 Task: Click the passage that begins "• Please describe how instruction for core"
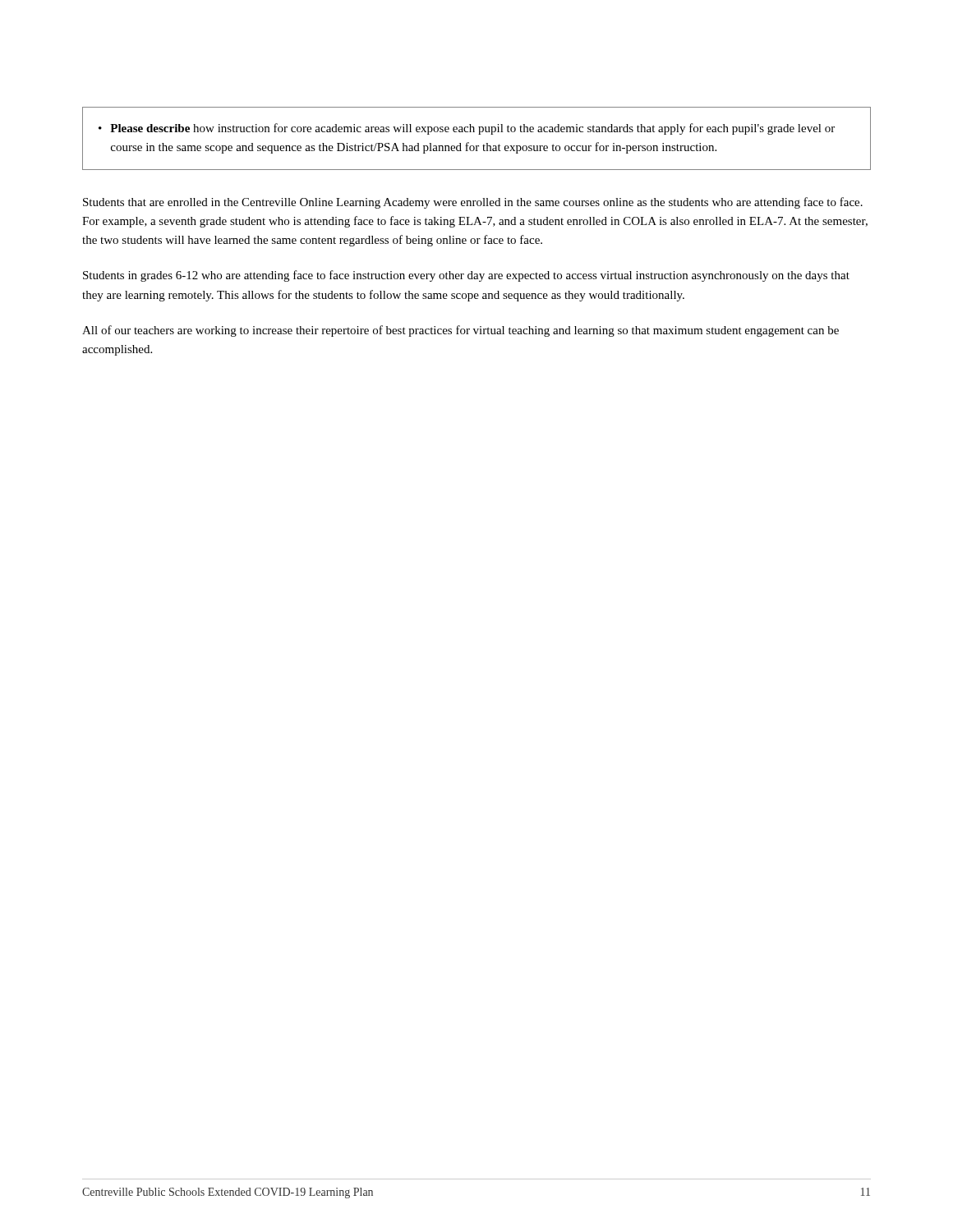click(x=476, y=138)
